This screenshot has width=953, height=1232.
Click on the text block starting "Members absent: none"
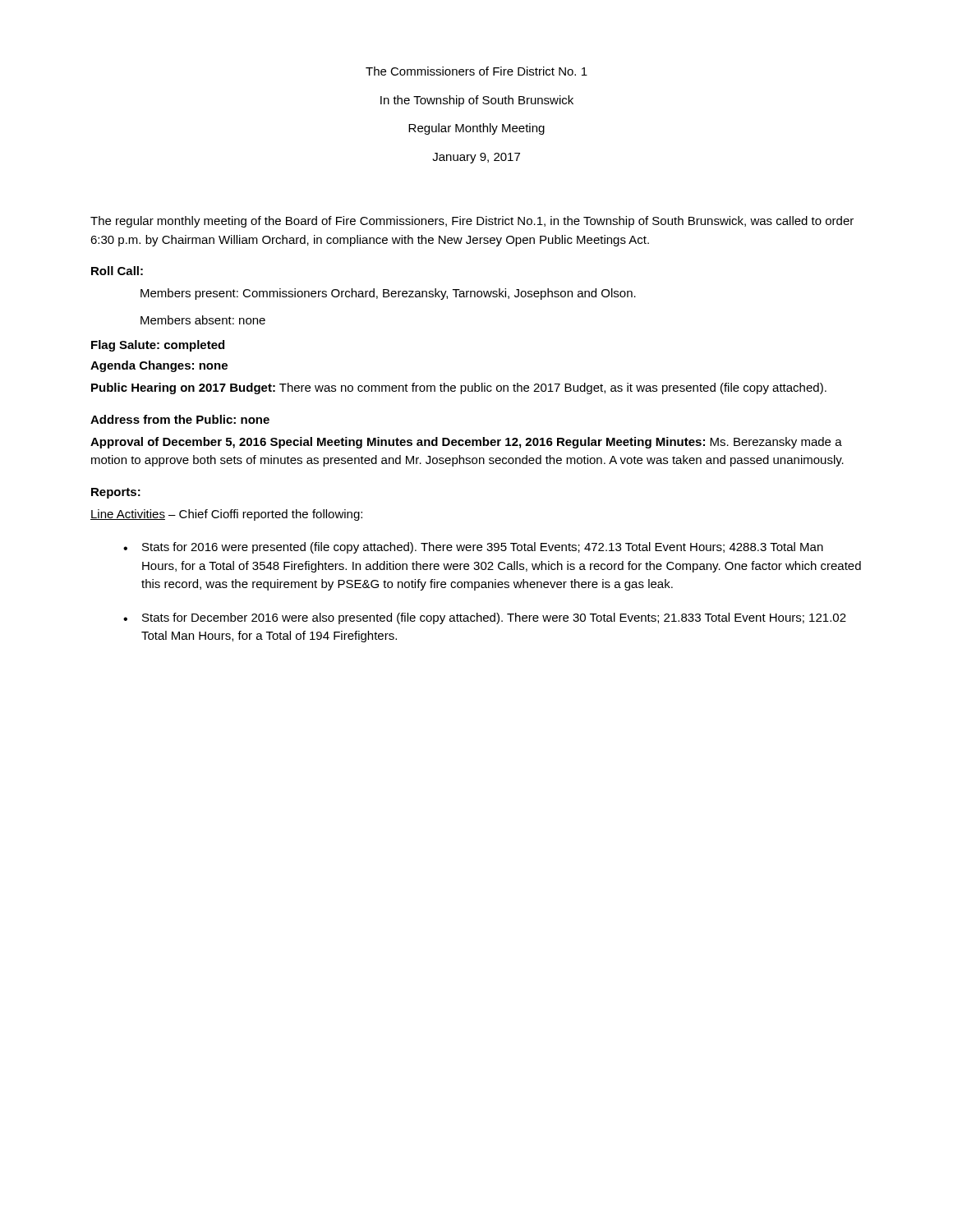203,320
